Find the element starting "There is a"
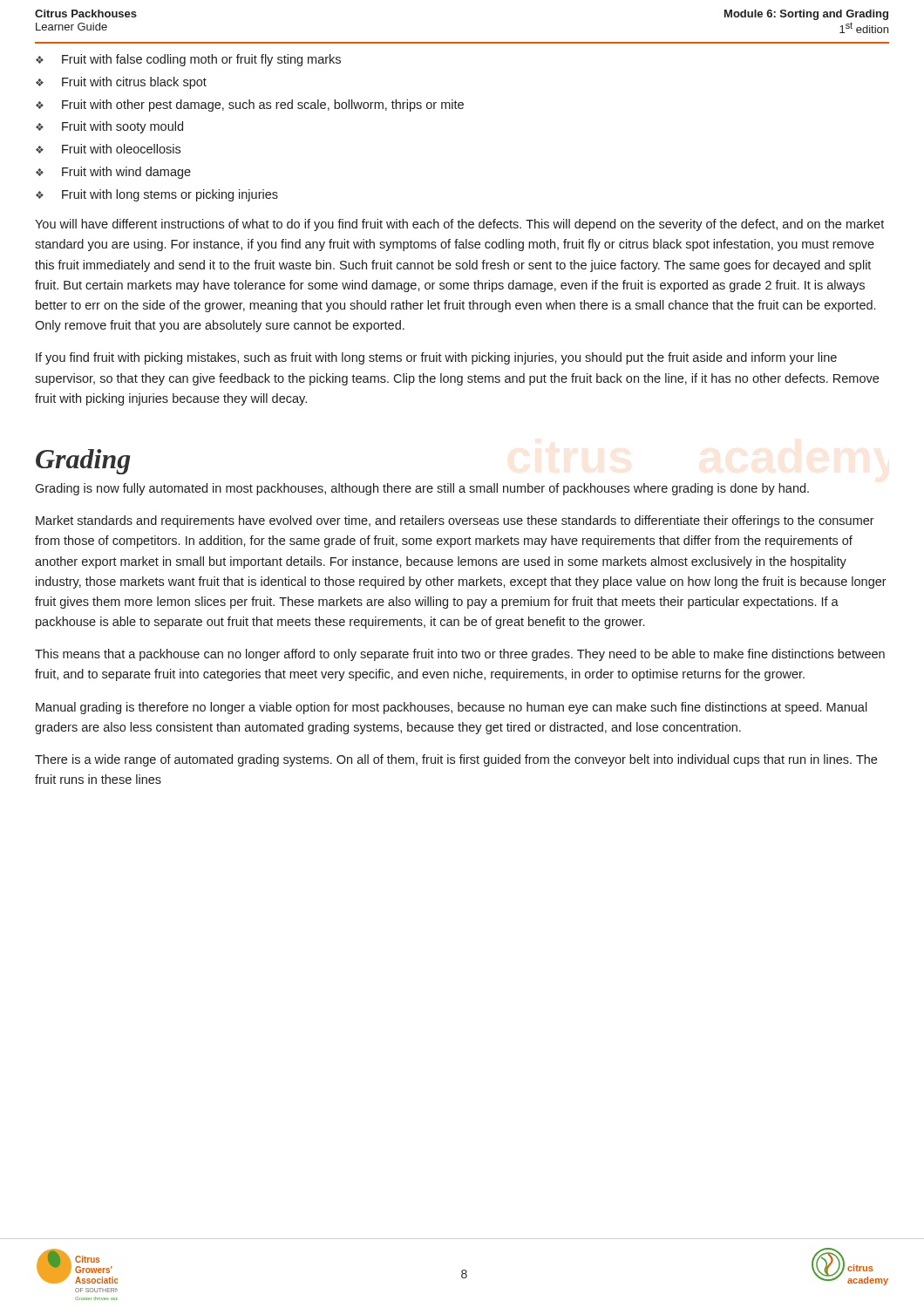The image size is (924, 1308). tap(456, 770)
